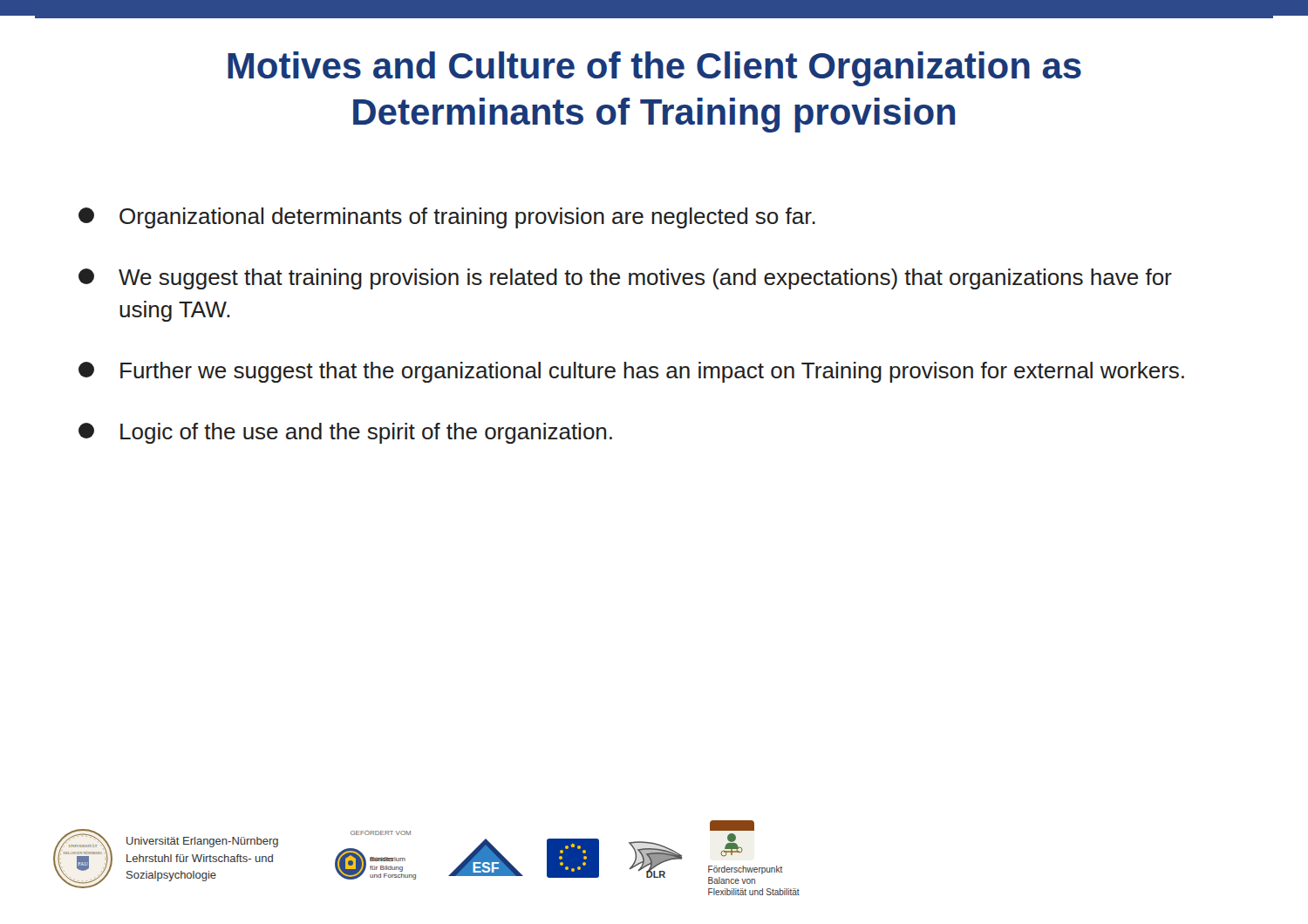1308x924 pixels.
Task: Find the list item that reads "We suggest that"
Action: pos(654,294)
